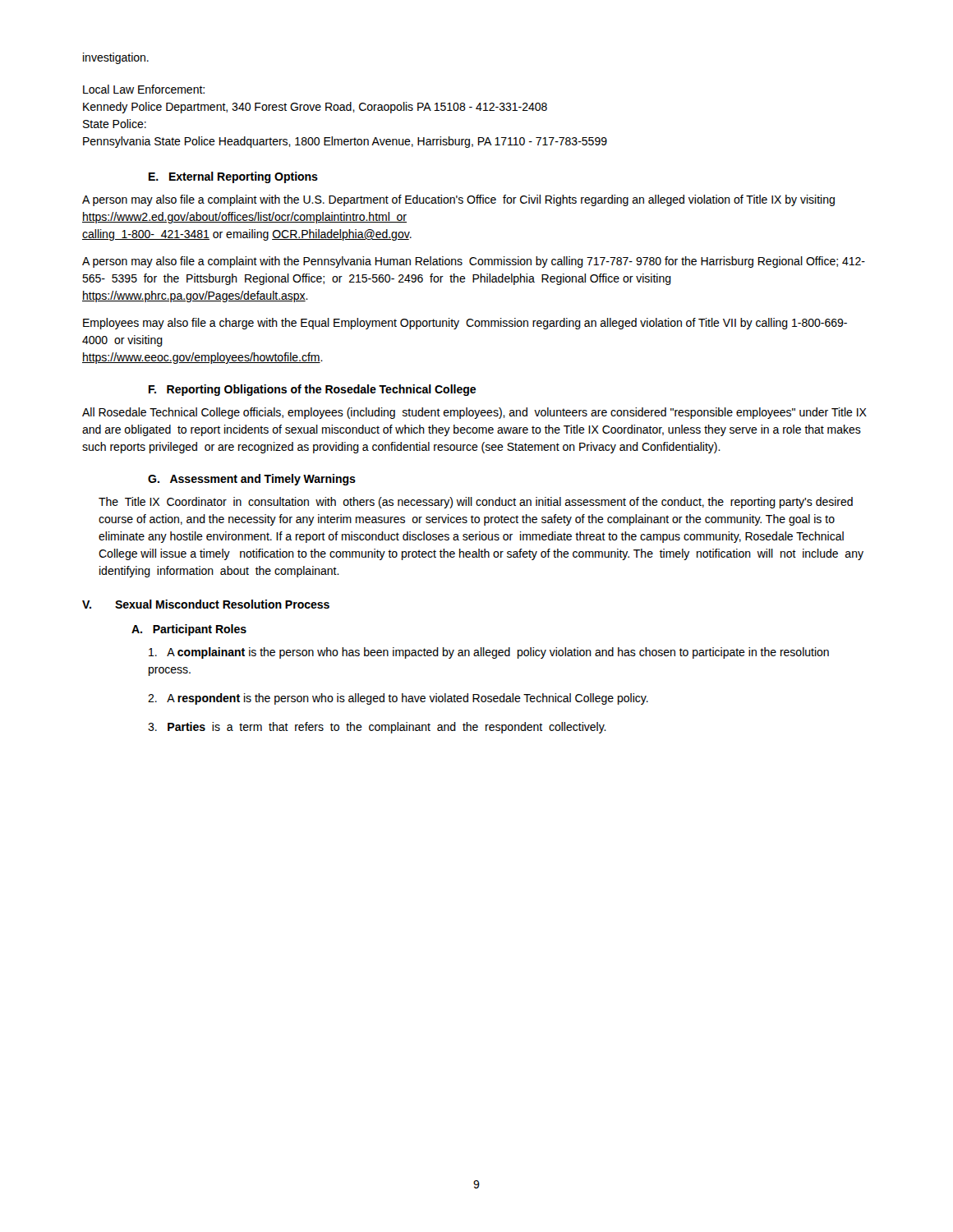Locate the text block starting "Employees may also file a charge with"
The width and height of the screenshot is (953, 1232).
465,324
